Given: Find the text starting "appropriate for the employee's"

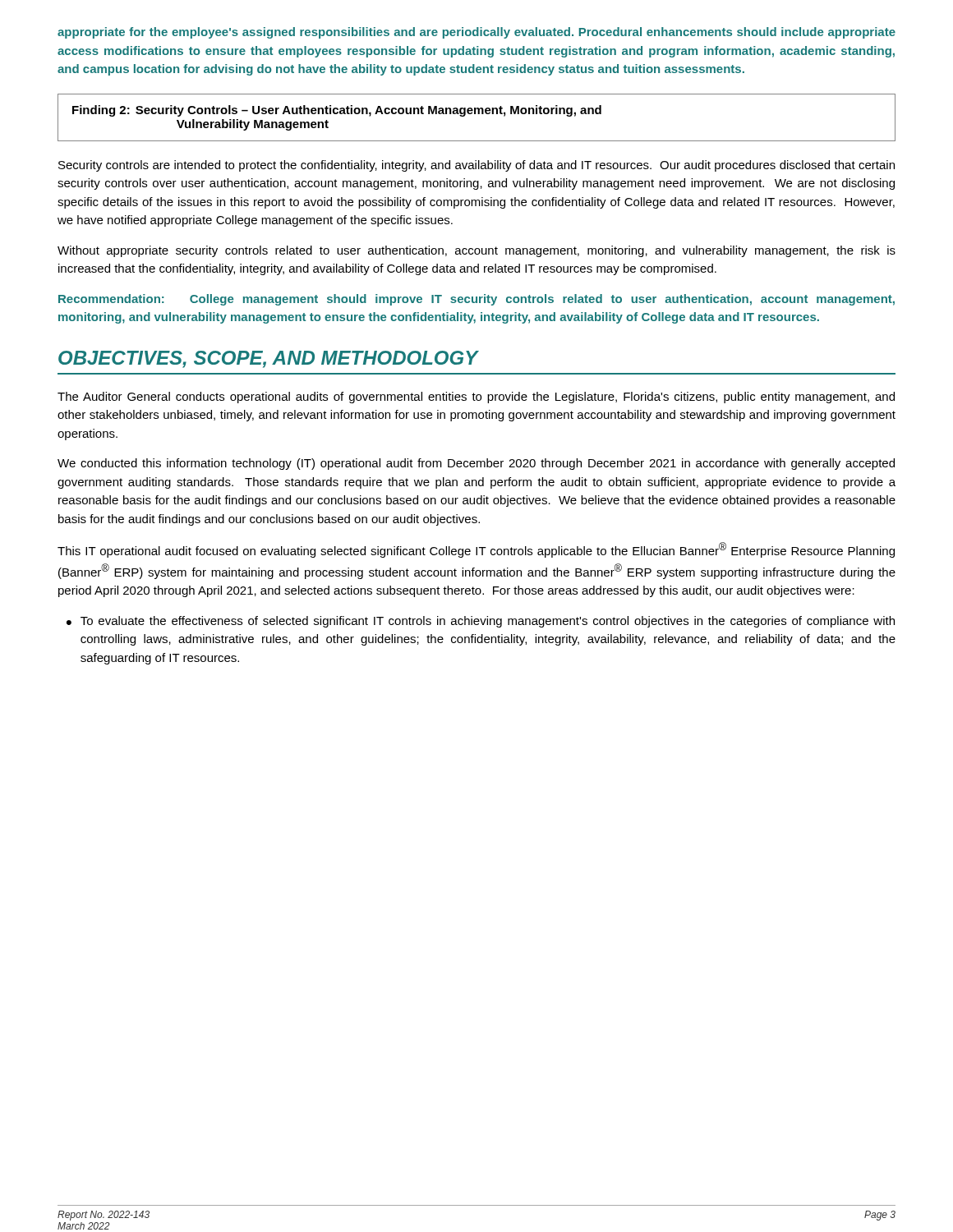Looking at the screenshot, I should pos(476,51).
